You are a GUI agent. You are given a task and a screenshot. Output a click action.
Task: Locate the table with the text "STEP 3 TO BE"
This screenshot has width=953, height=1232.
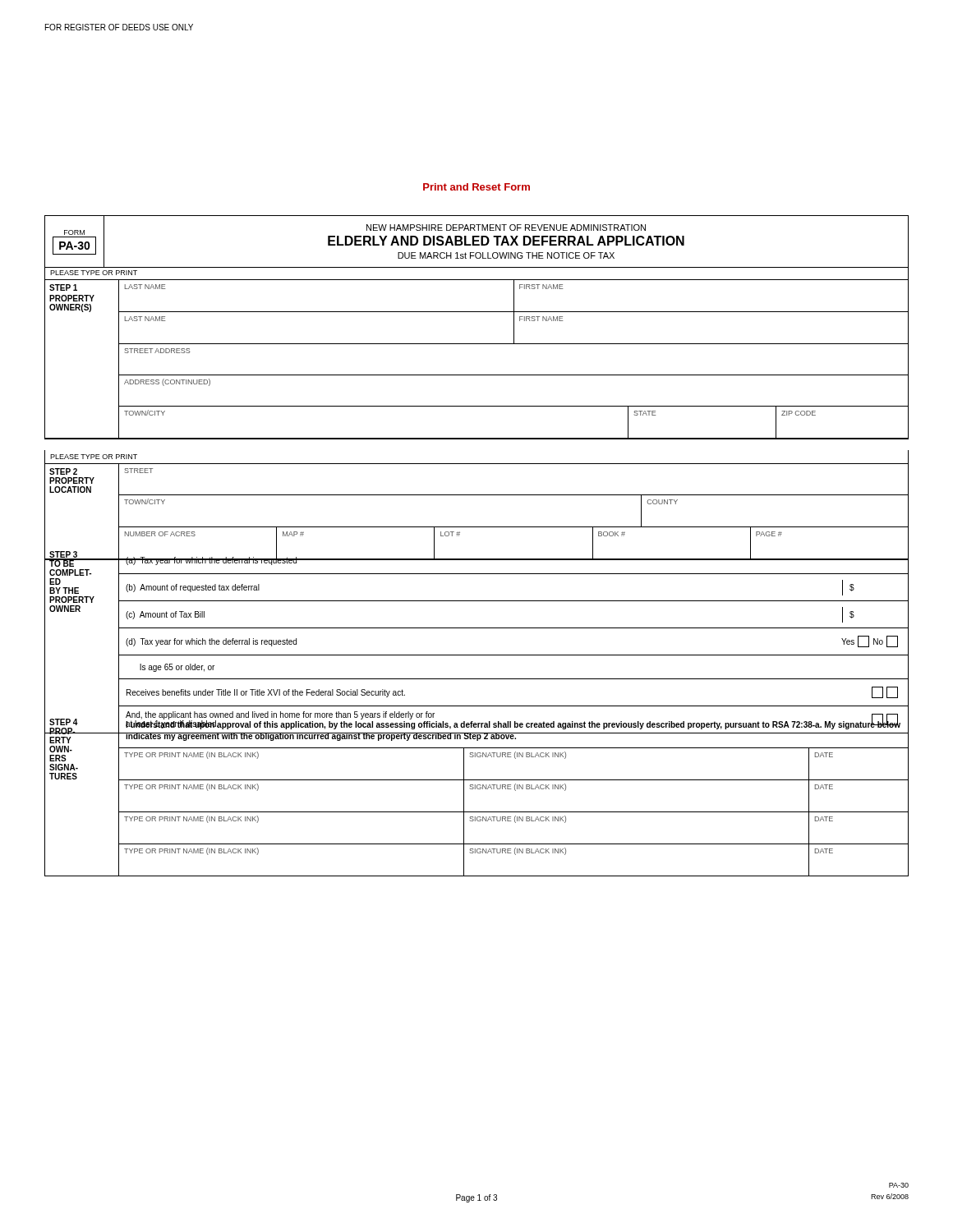point(476,640)
